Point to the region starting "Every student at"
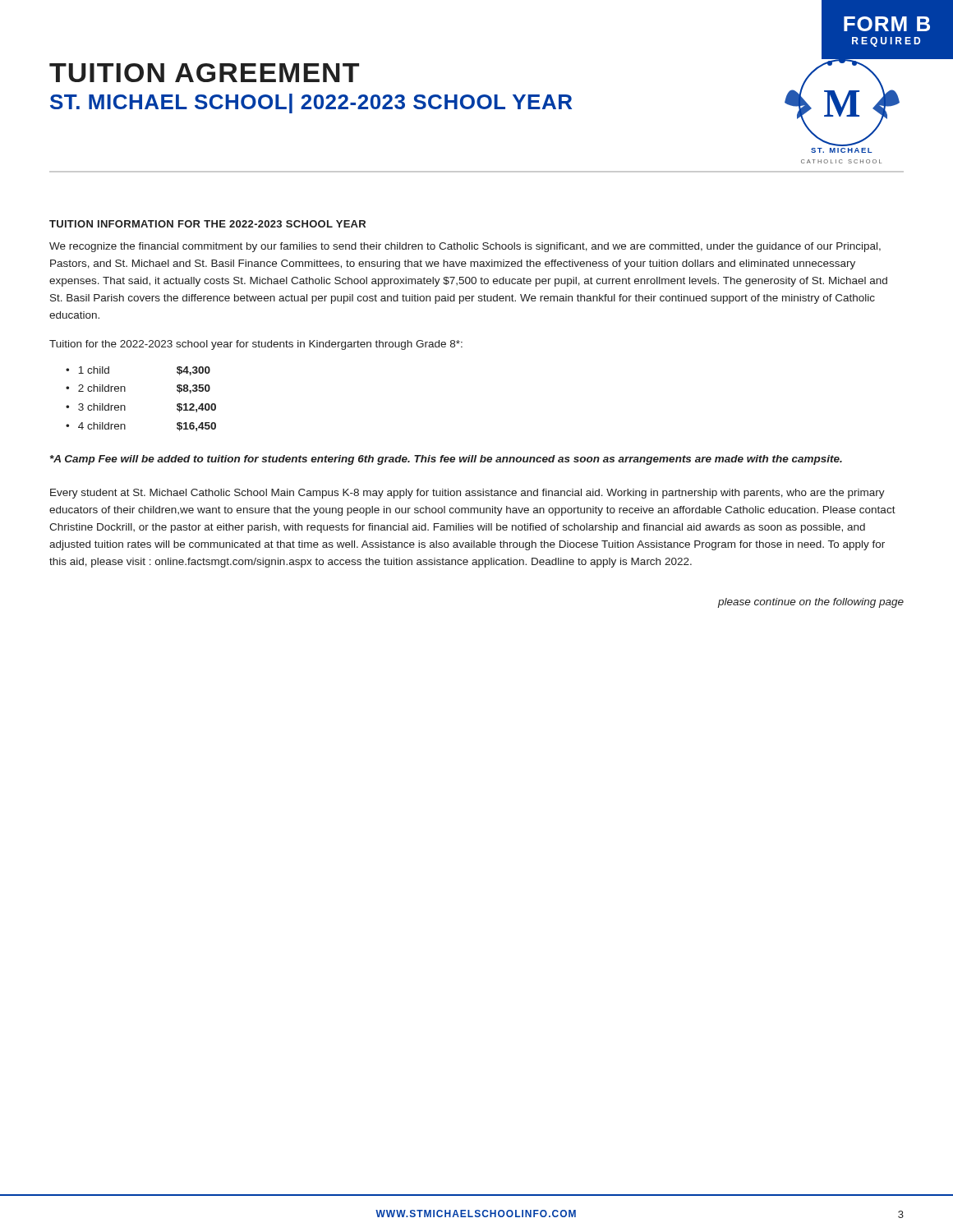Viewport: 953px width, 1232px height. [x=472, y=527]
